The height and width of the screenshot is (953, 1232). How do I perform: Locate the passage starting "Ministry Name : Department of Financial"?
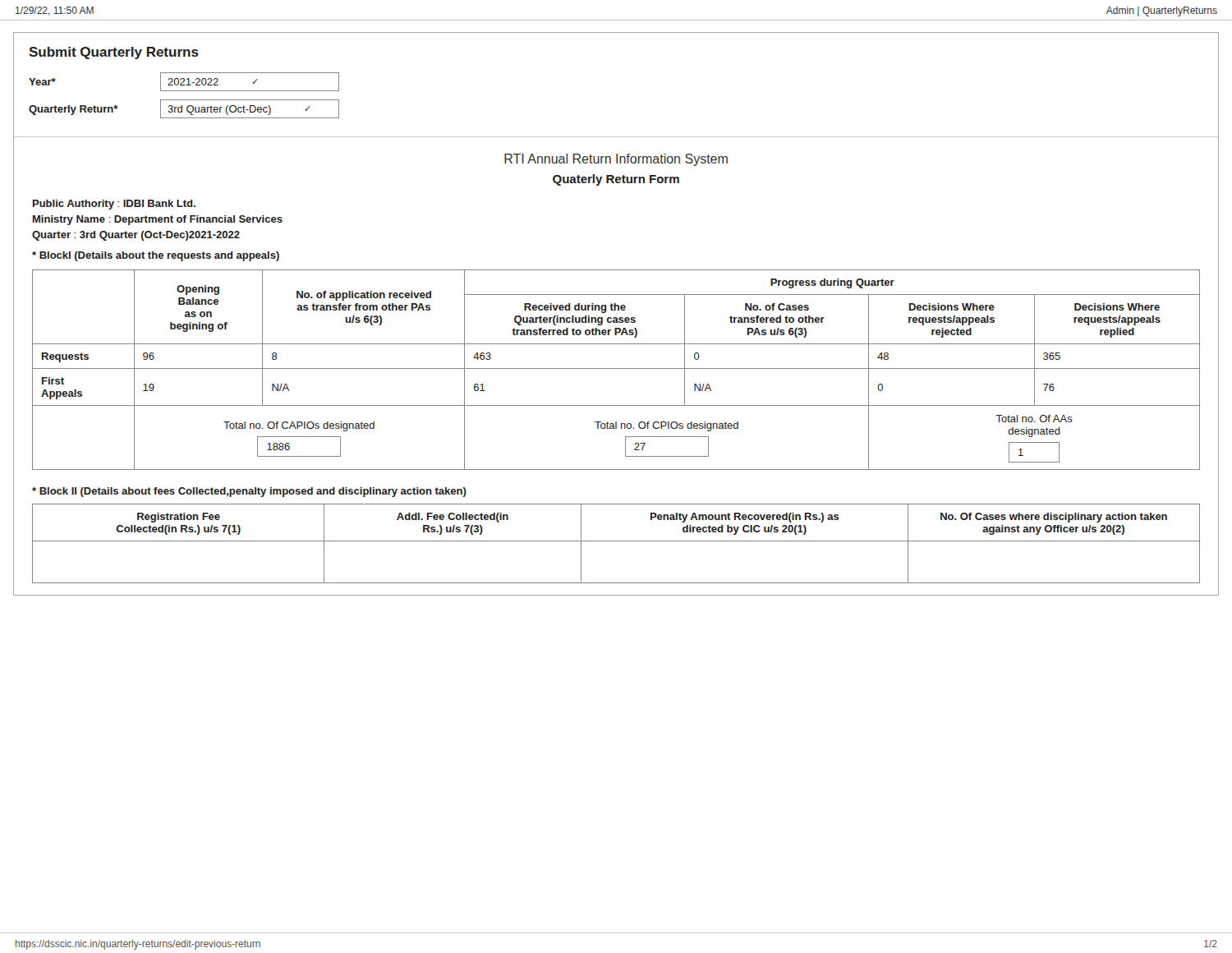click(157, 219)
